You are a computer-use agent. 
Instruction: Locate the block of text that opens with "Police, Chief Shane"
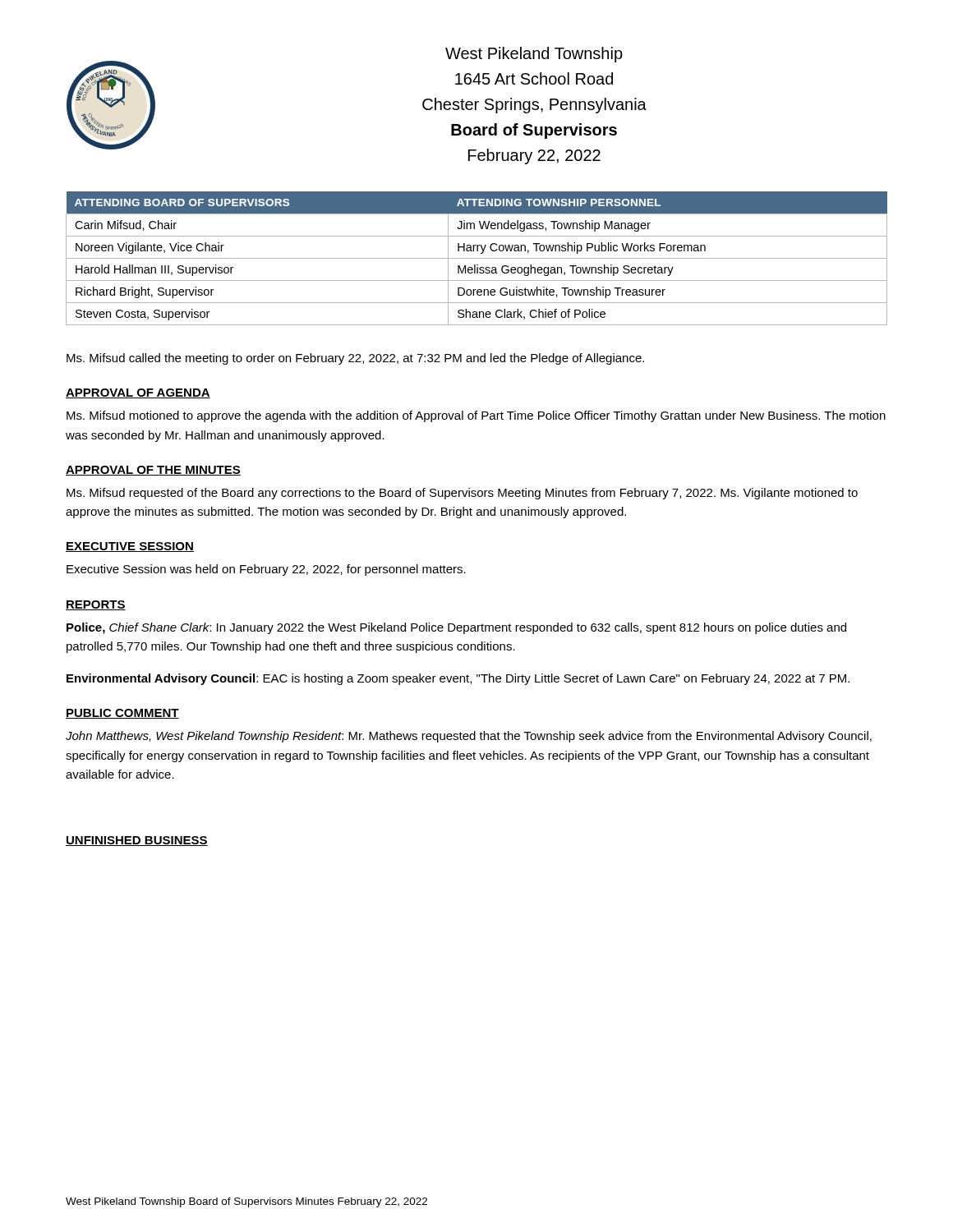click(x=456, y=636)
